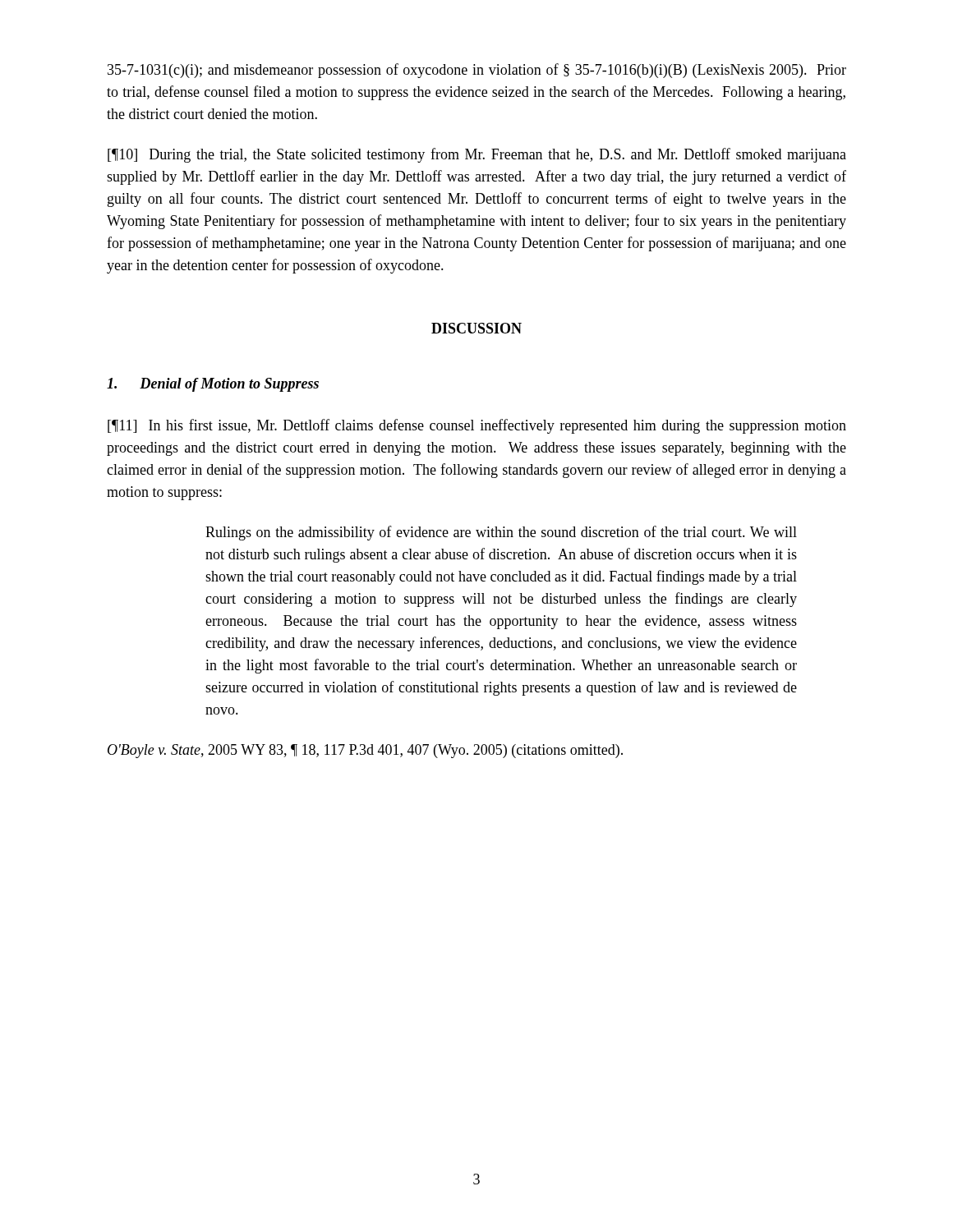Select the text block that says "Rulings on the admissibility of evidence are"

501,621
